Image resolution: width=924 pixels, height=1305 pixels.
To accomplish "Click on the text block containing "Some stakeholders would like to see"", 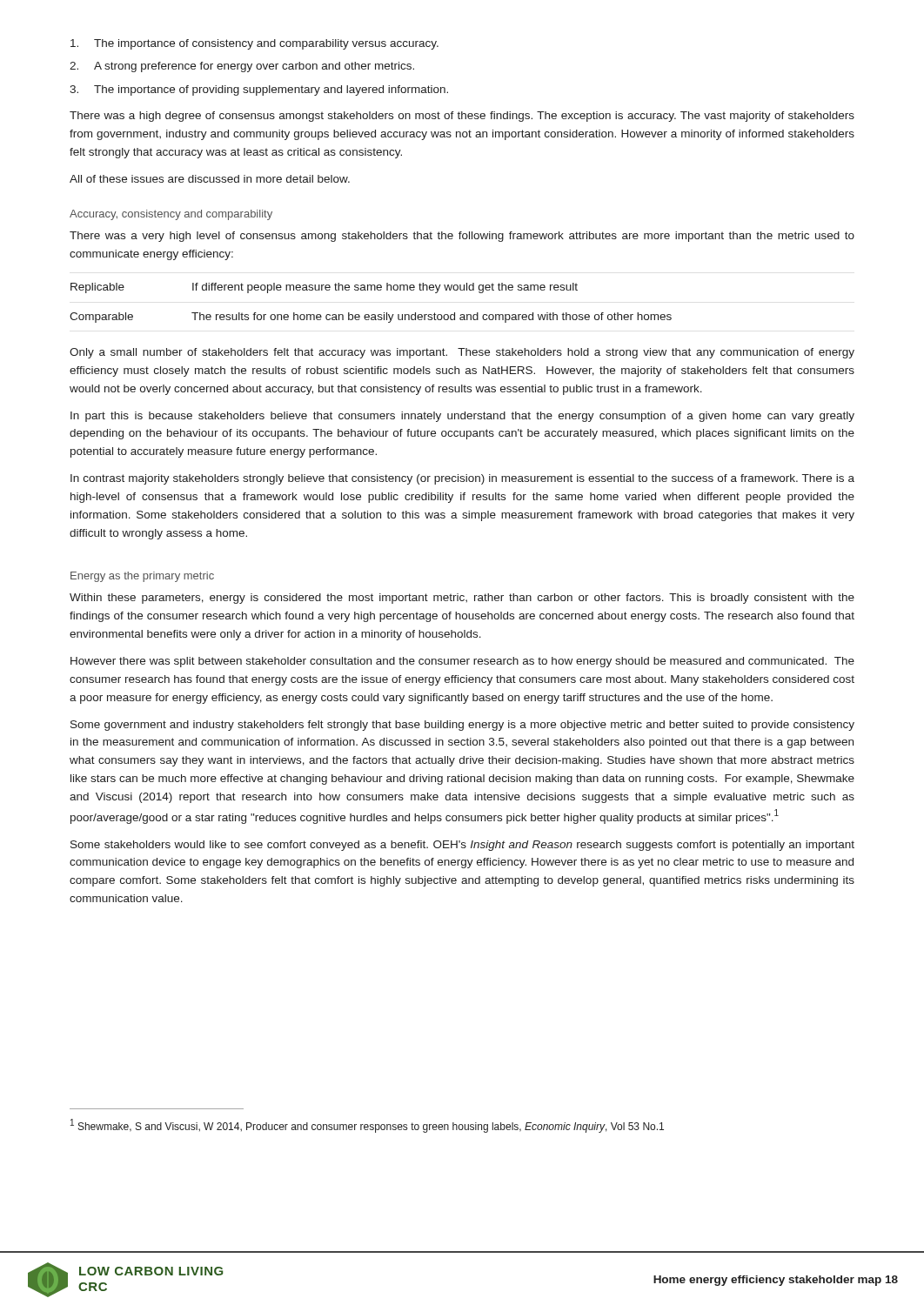I will pyautogui.click(x=462, y=871).
